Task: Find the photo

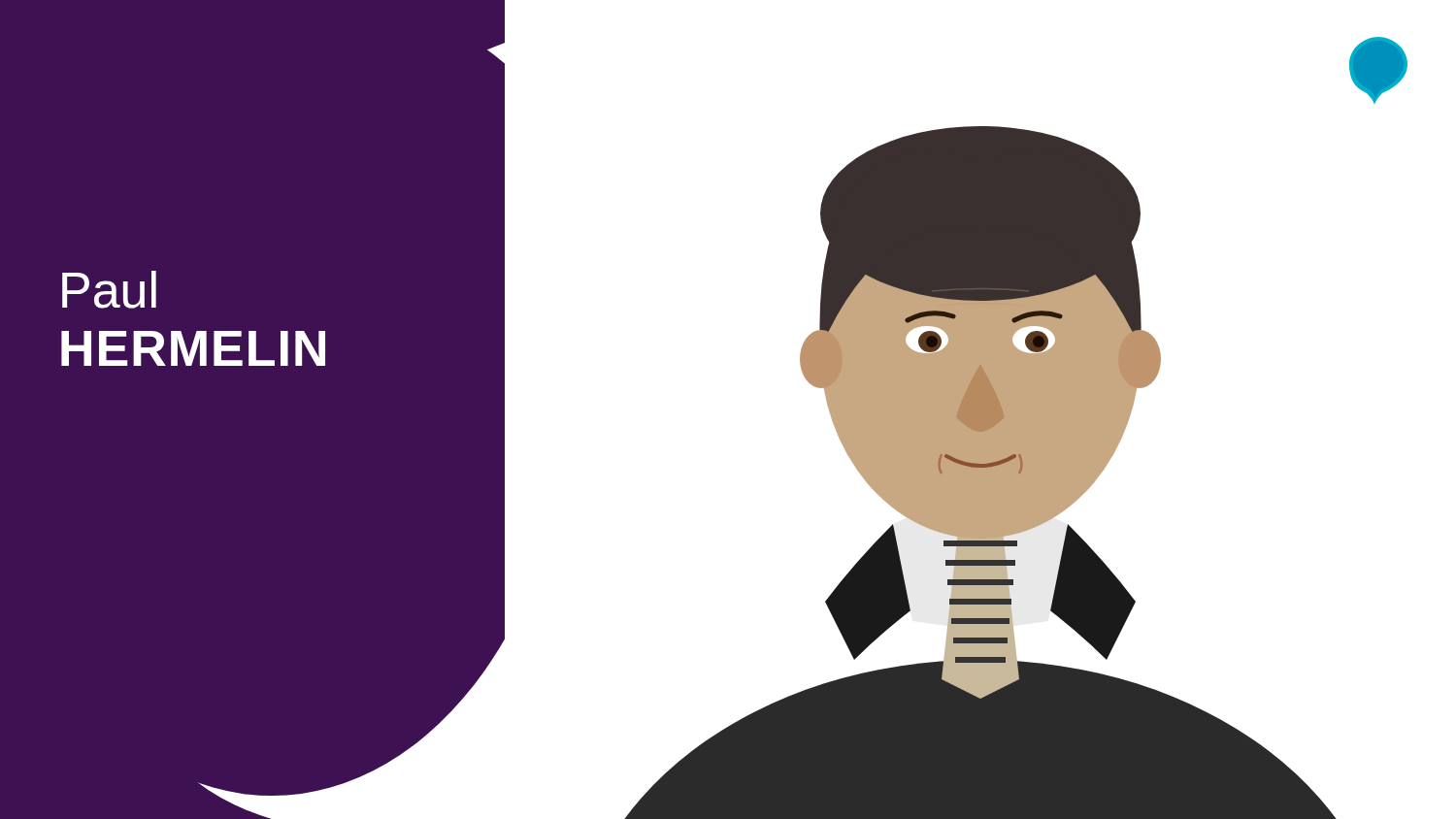Action: pos(980,410)
